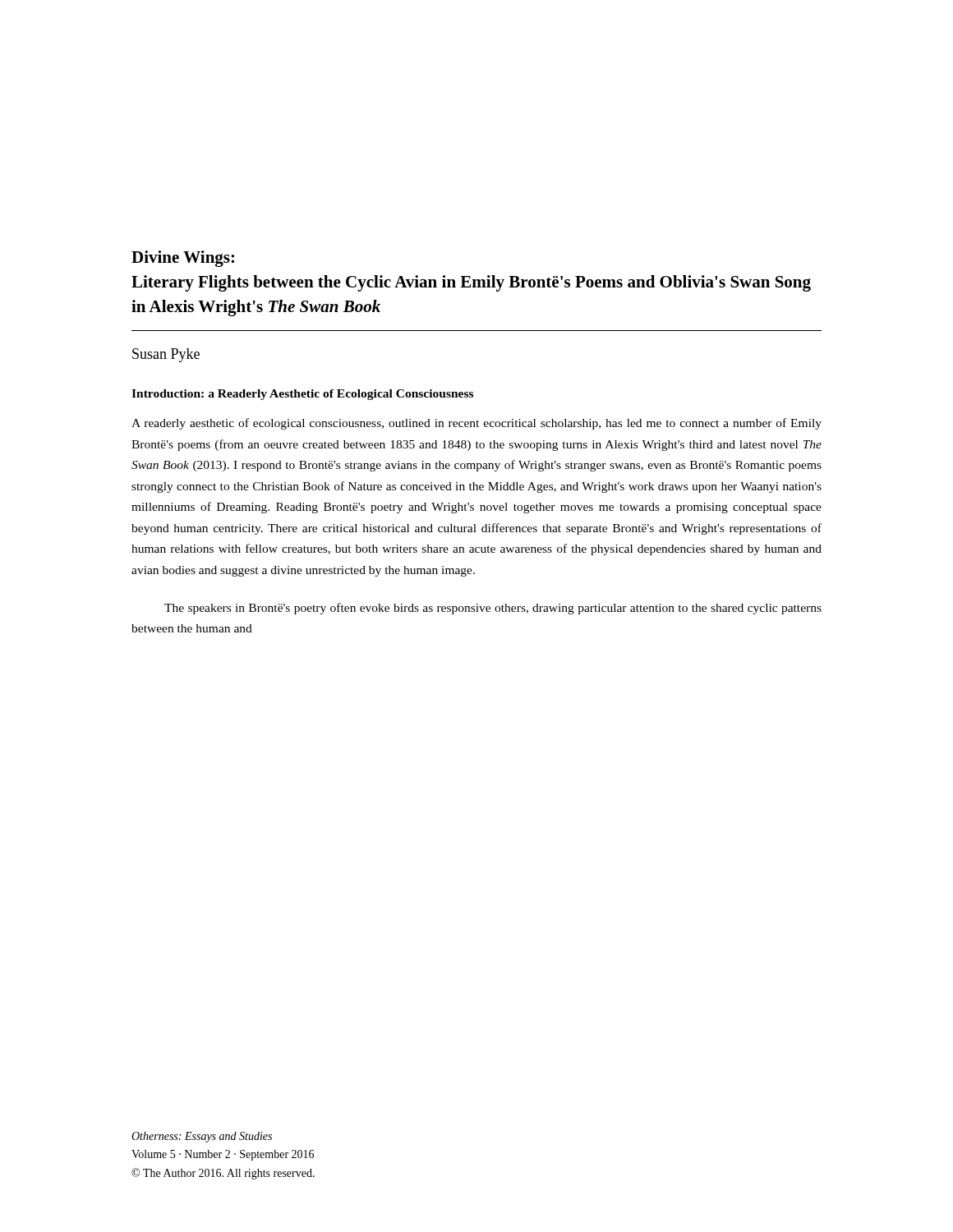Click on the text block starting "Susan Pyke"
Image resolution: width=953 pixels, height=1232 pixels.
pos(166,354)
